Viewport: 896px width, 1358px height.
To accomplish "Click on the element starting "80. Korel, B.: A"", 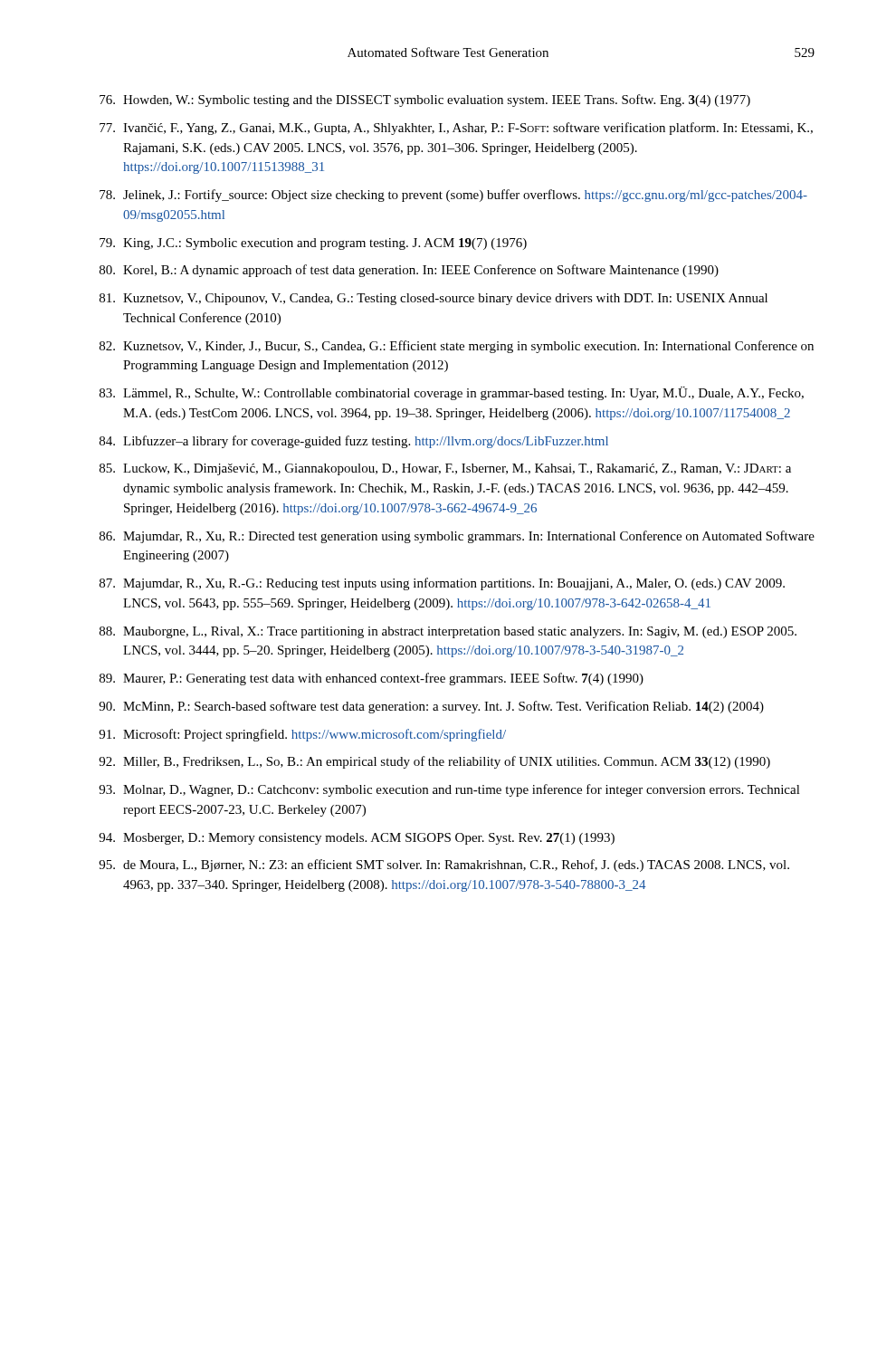I will tap(448, 271).
